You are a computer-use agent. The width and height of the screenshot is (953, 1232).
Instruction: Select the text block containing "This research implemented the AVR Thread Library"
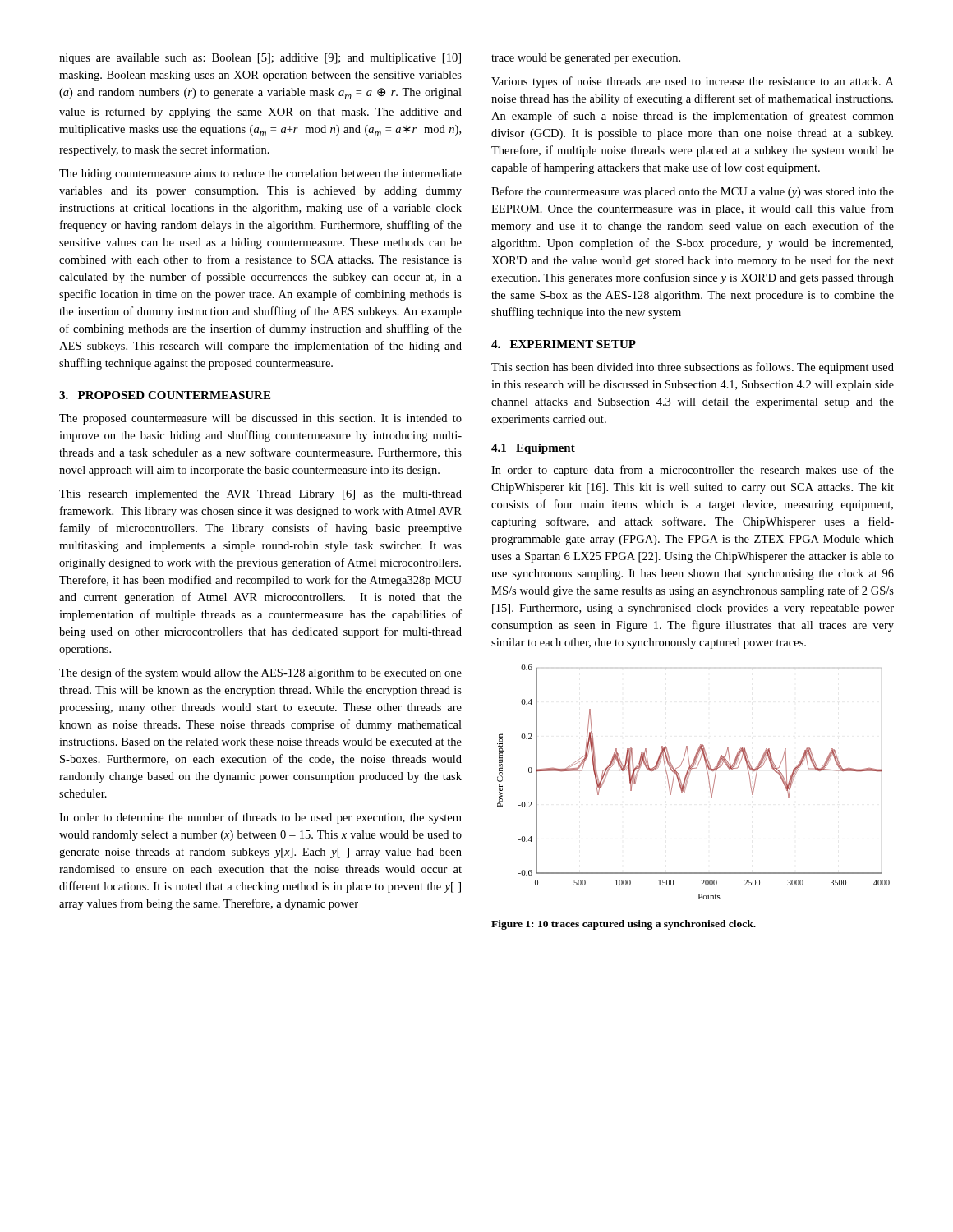pos(260,572)
